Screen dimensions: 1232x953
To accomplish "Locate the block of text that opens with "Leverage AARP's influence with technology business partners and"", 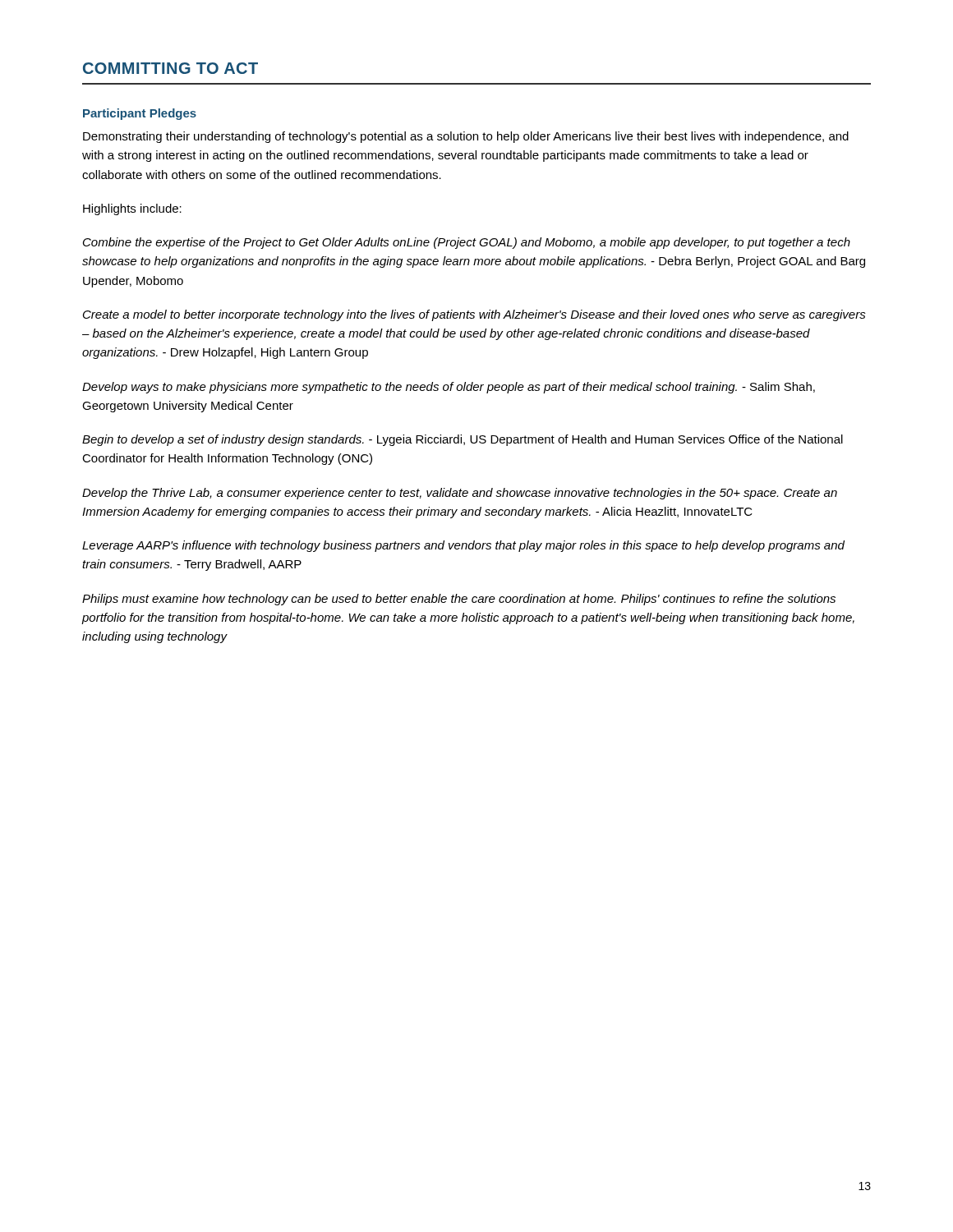I will point(463,555).
